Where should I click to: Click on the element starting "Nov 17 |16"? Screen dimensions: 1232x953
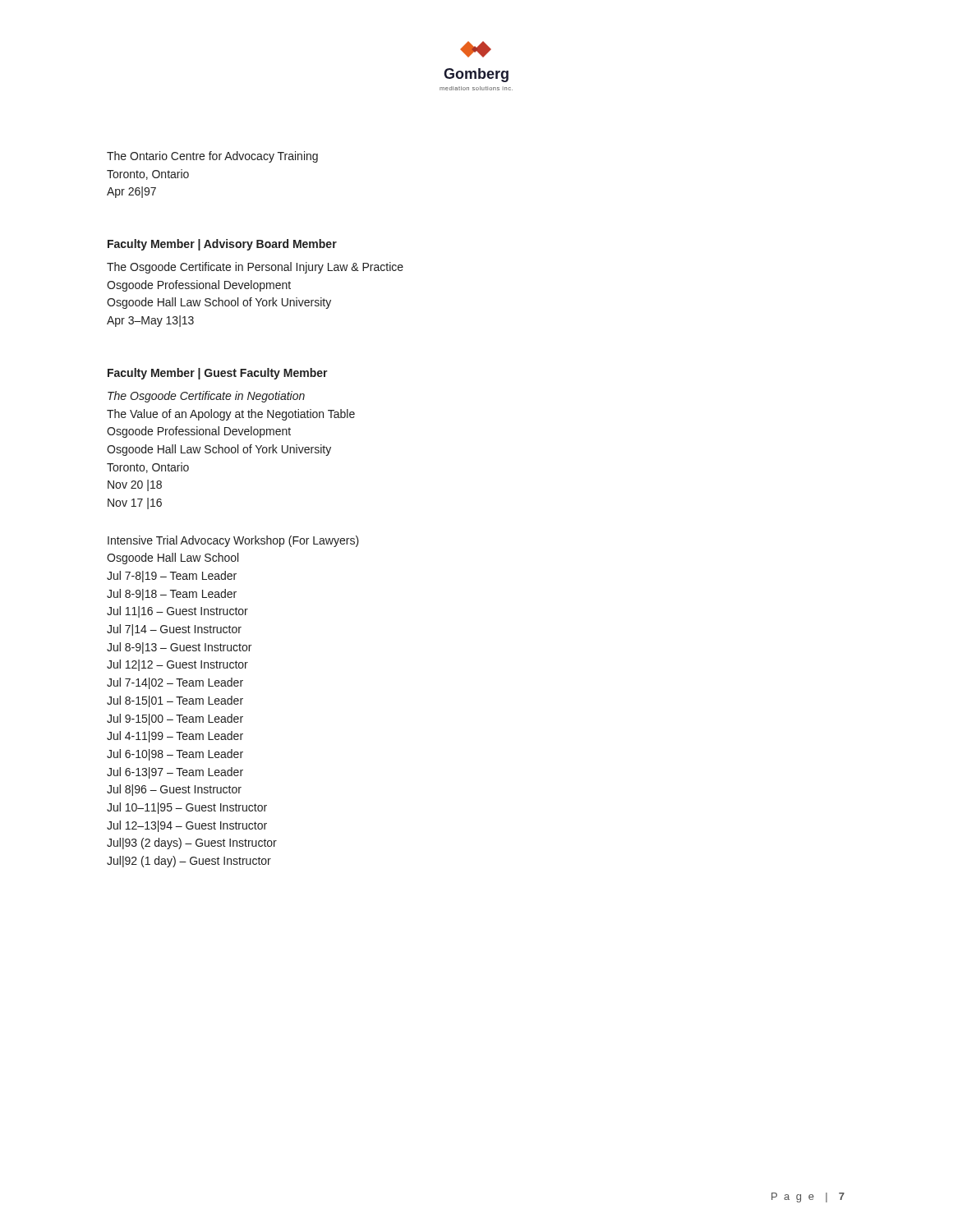(135, 503)
